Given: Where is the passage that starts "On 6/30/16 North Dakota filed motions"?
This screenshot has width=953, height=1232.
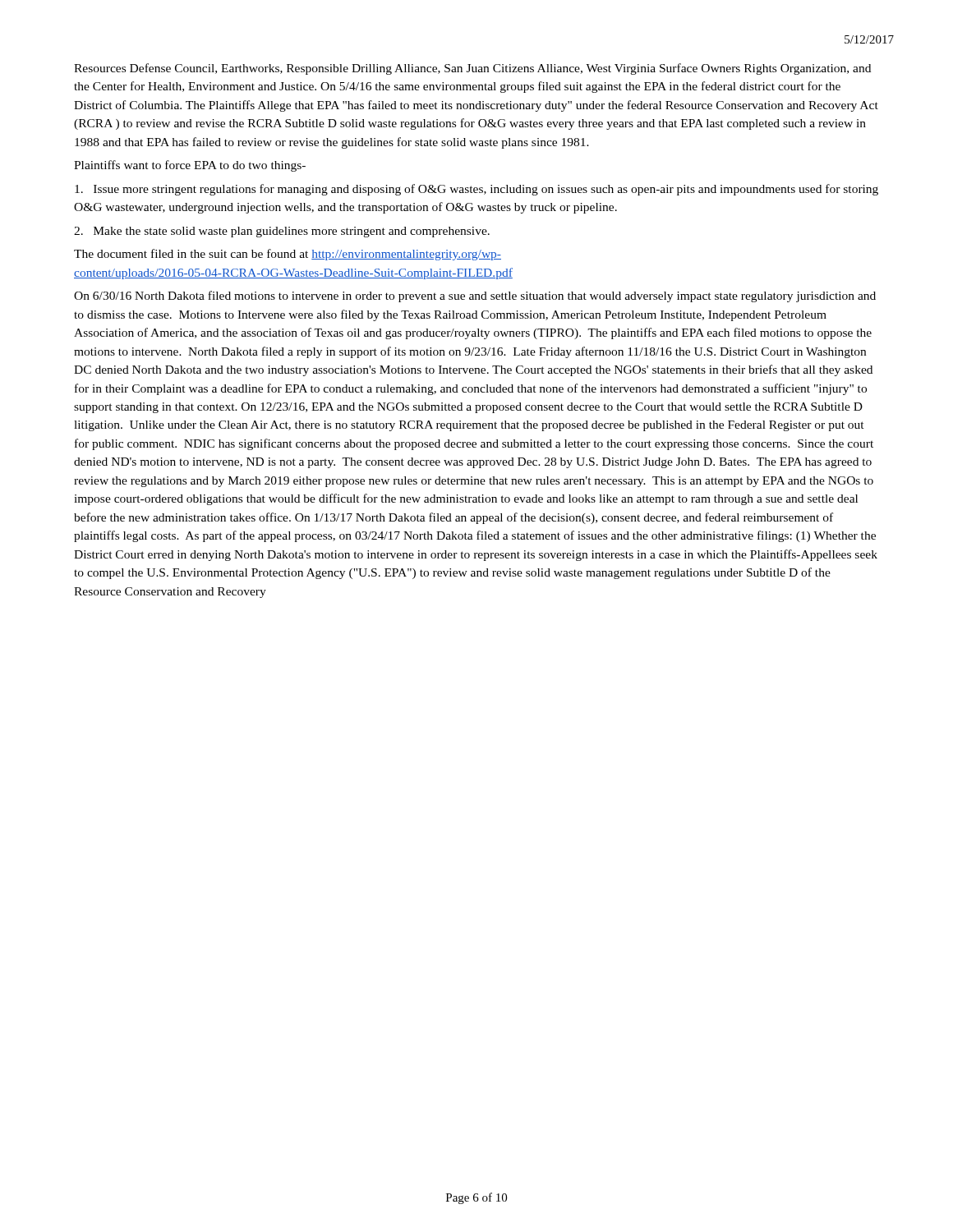Looking at the screenshot, I should [476, 444].
